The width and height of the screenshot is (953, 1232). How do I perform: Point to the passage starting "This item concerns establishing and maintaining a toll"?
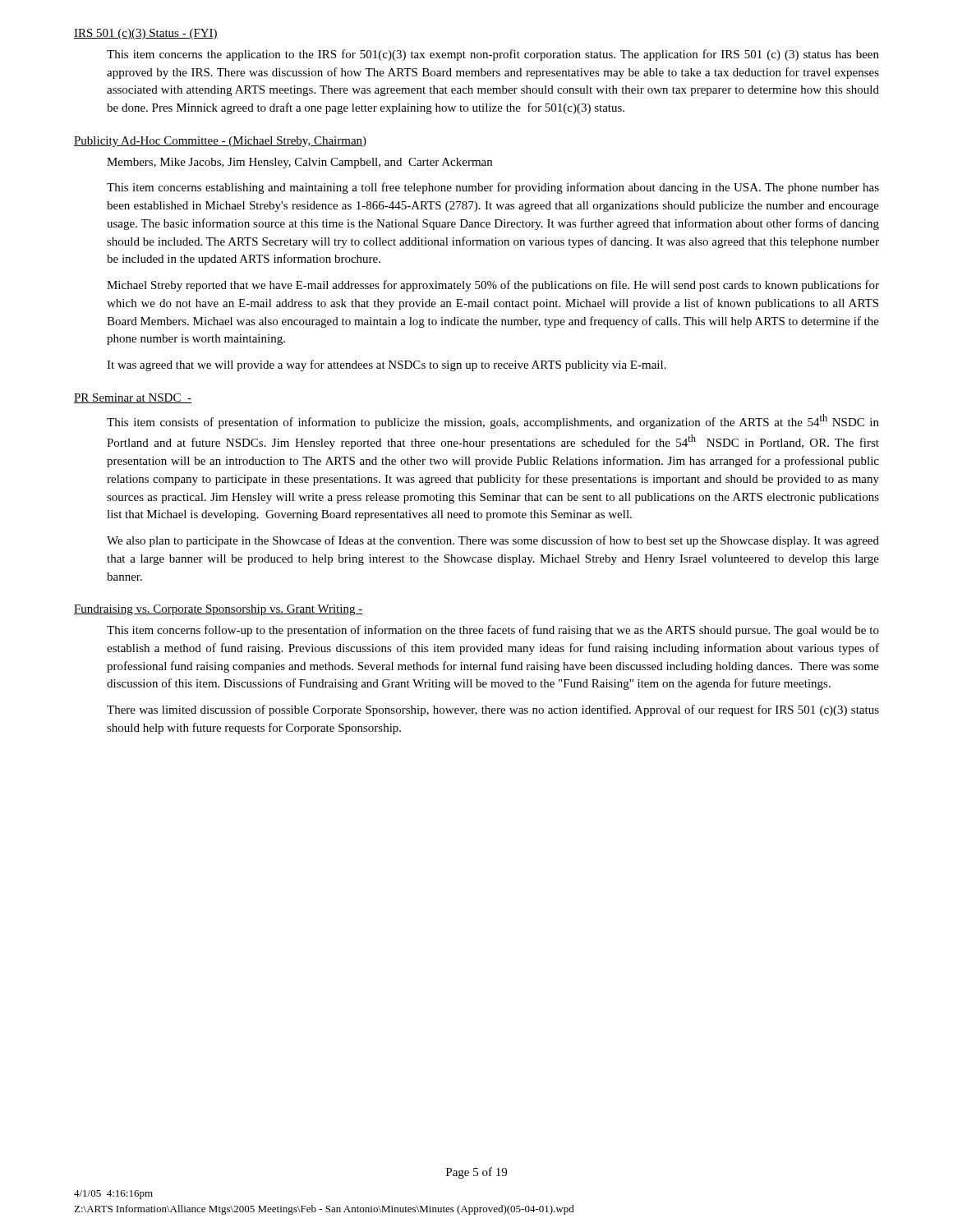point(493,223)
